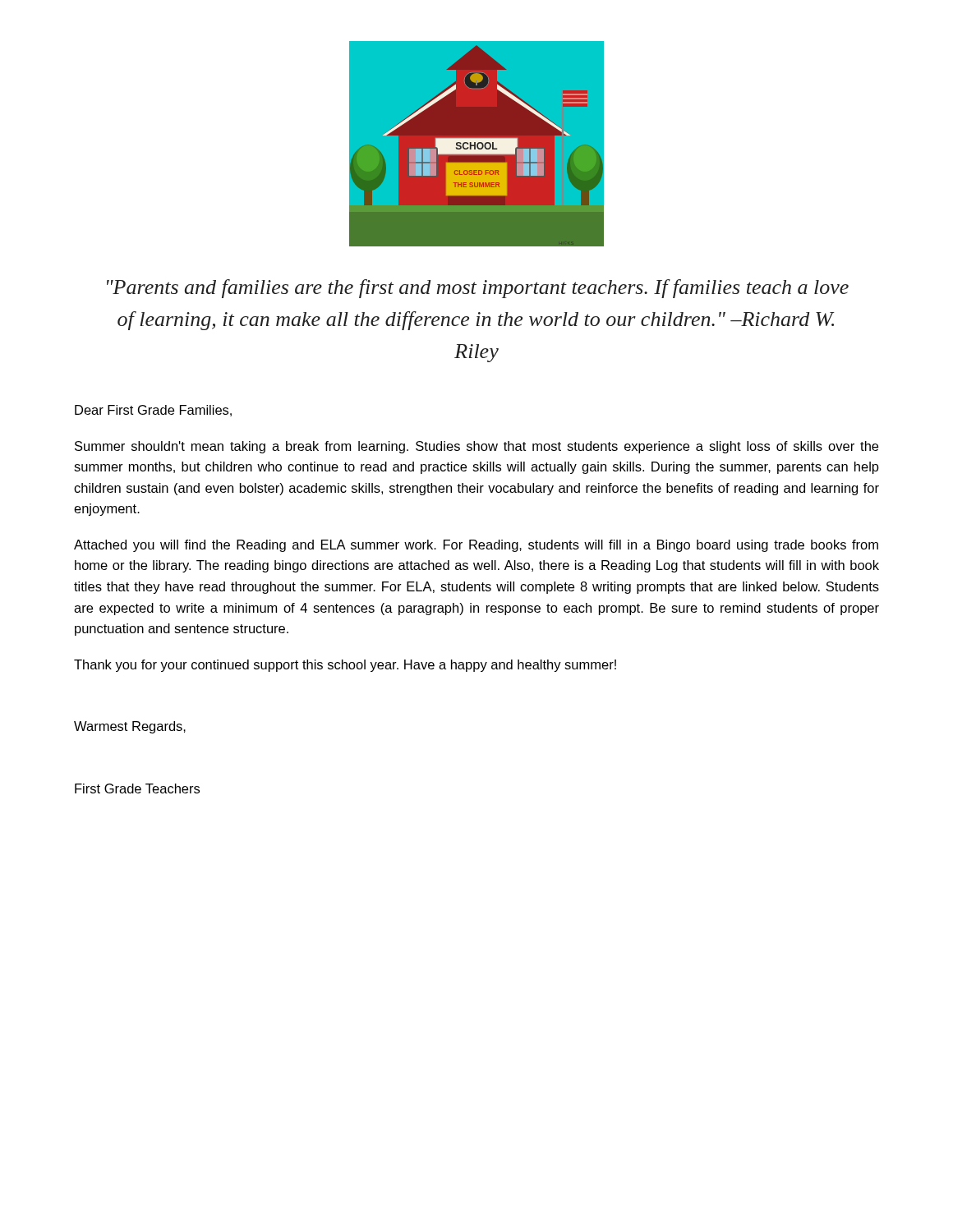Where is the passage that starts ""Parents and families are the"?
The image size is (953, 1232).
click(476, 319)
